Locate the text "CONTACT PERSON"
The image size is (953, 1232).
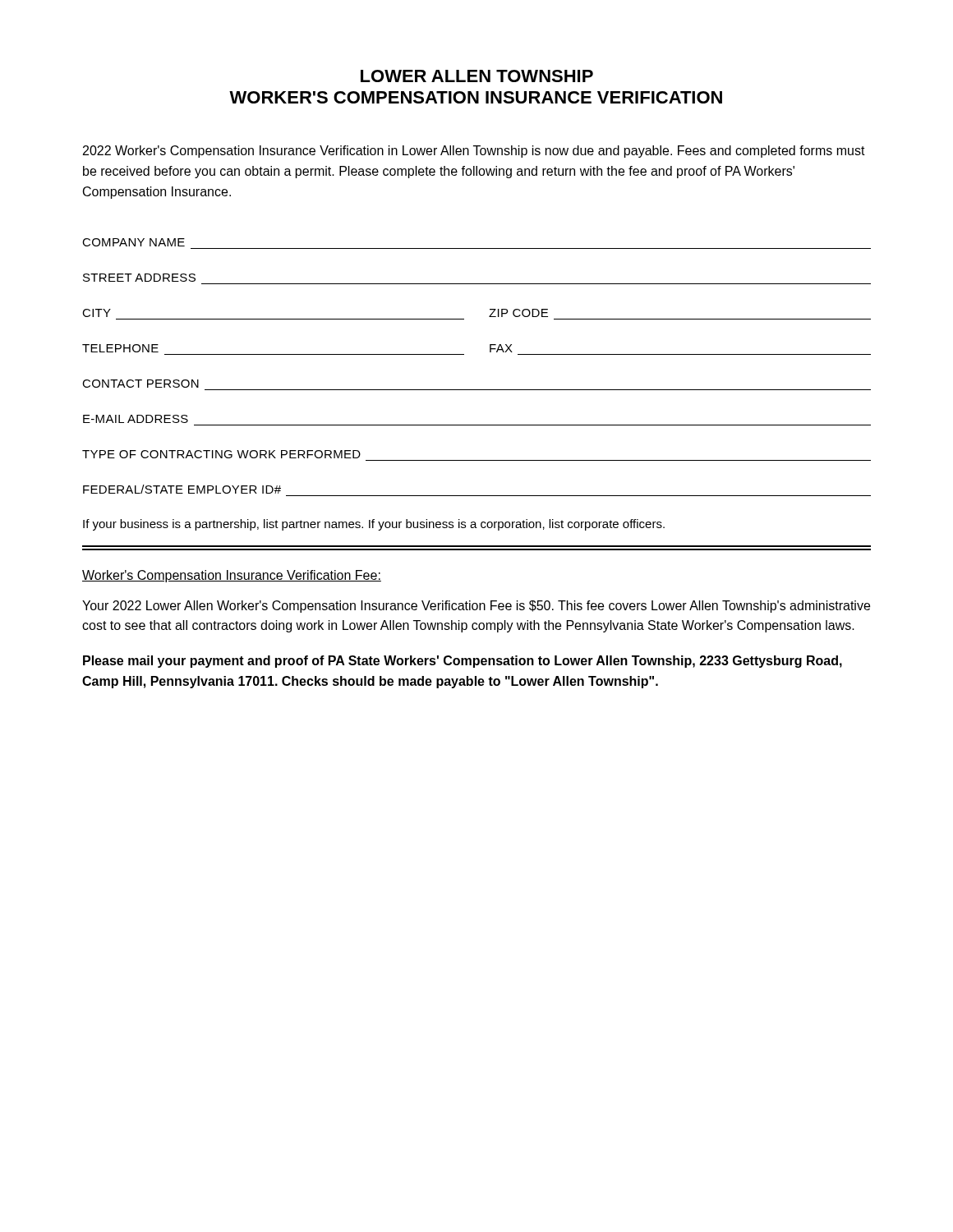click(x=476, y=382)
